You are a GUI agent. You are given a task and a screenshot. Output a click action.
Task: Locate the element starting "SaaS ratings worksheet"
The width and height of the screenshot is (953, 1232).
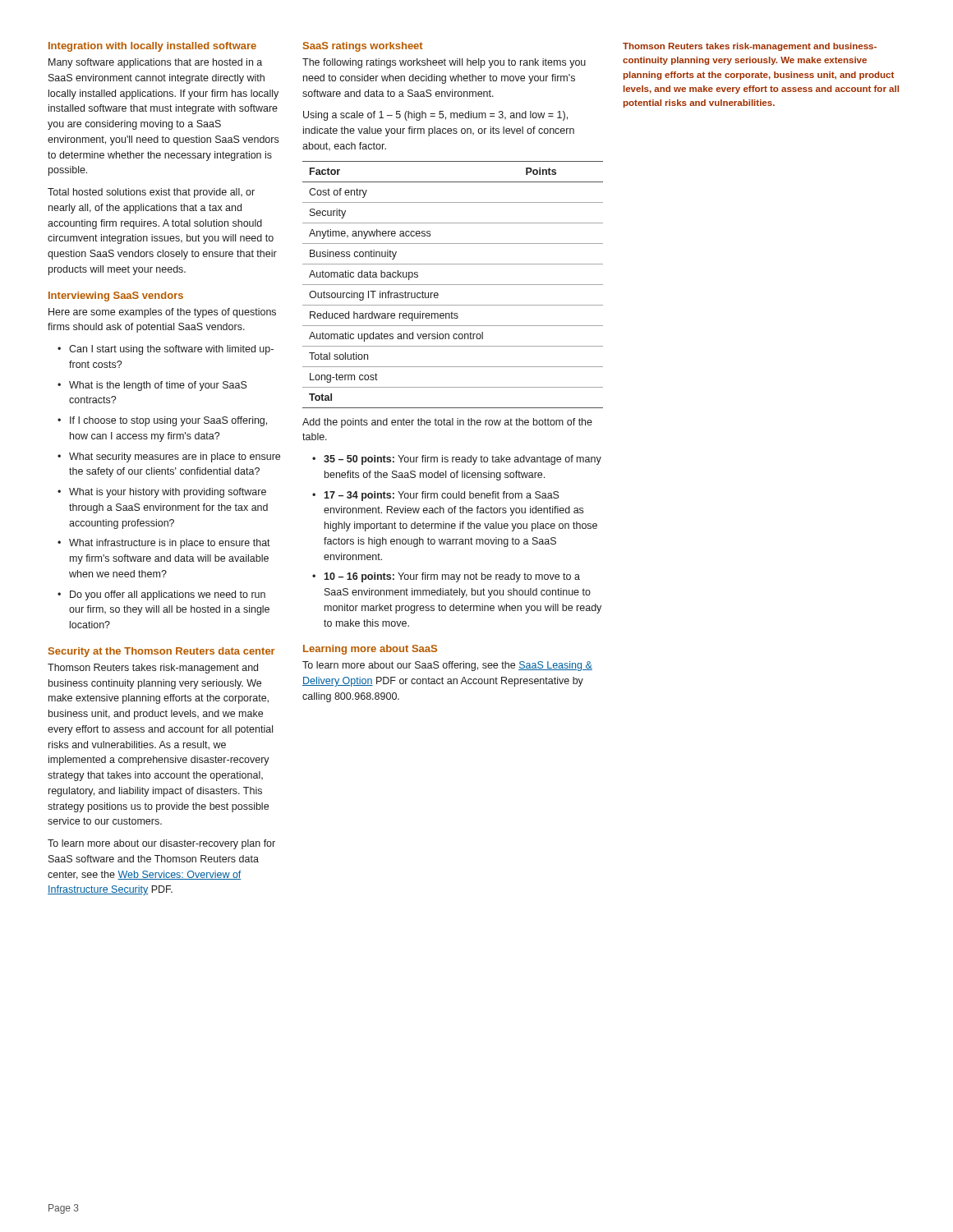pyautogui.click(x=363, y=46)
